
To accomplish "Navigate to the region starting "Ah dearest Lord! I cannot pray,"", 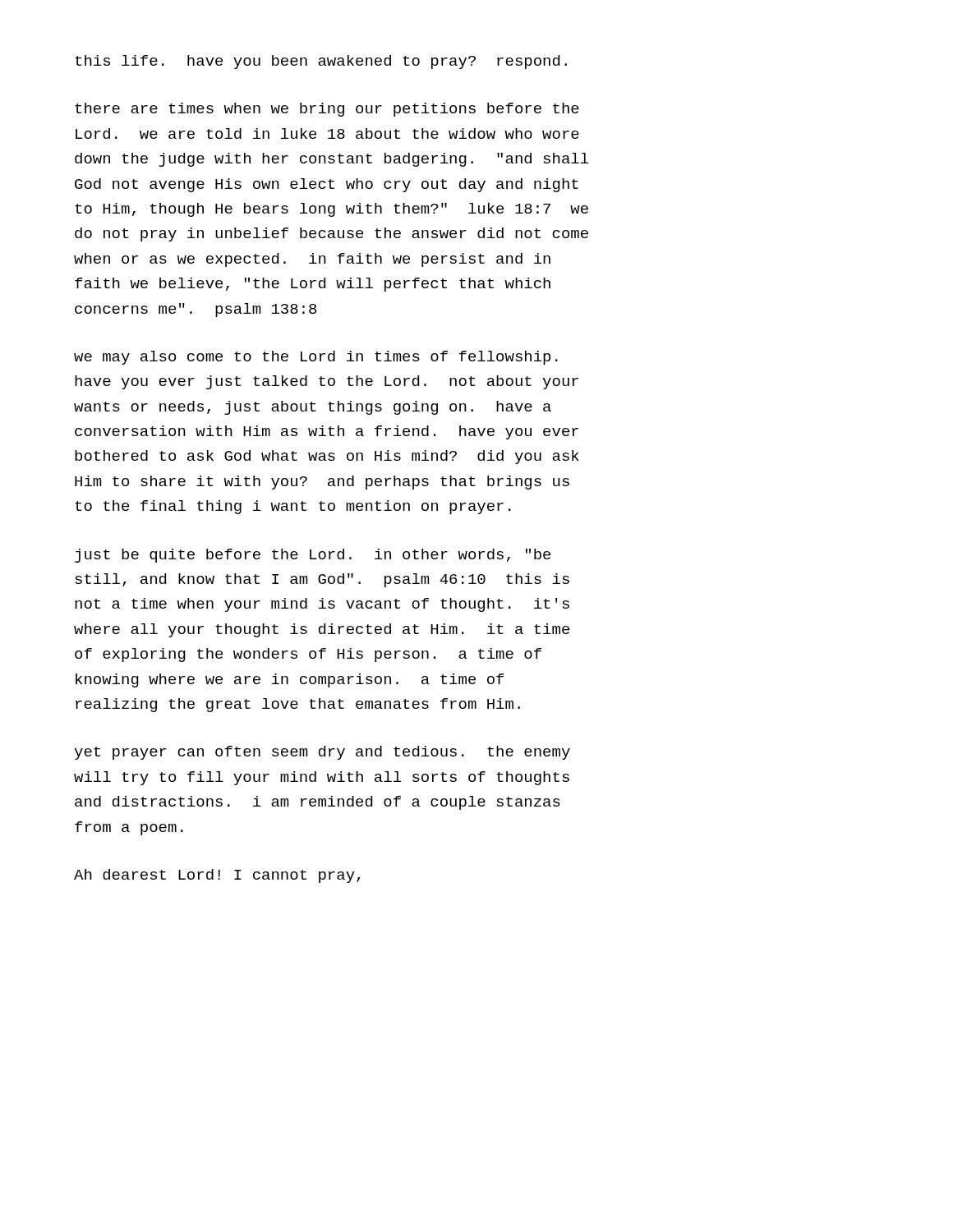I will [x=219, y=876].
